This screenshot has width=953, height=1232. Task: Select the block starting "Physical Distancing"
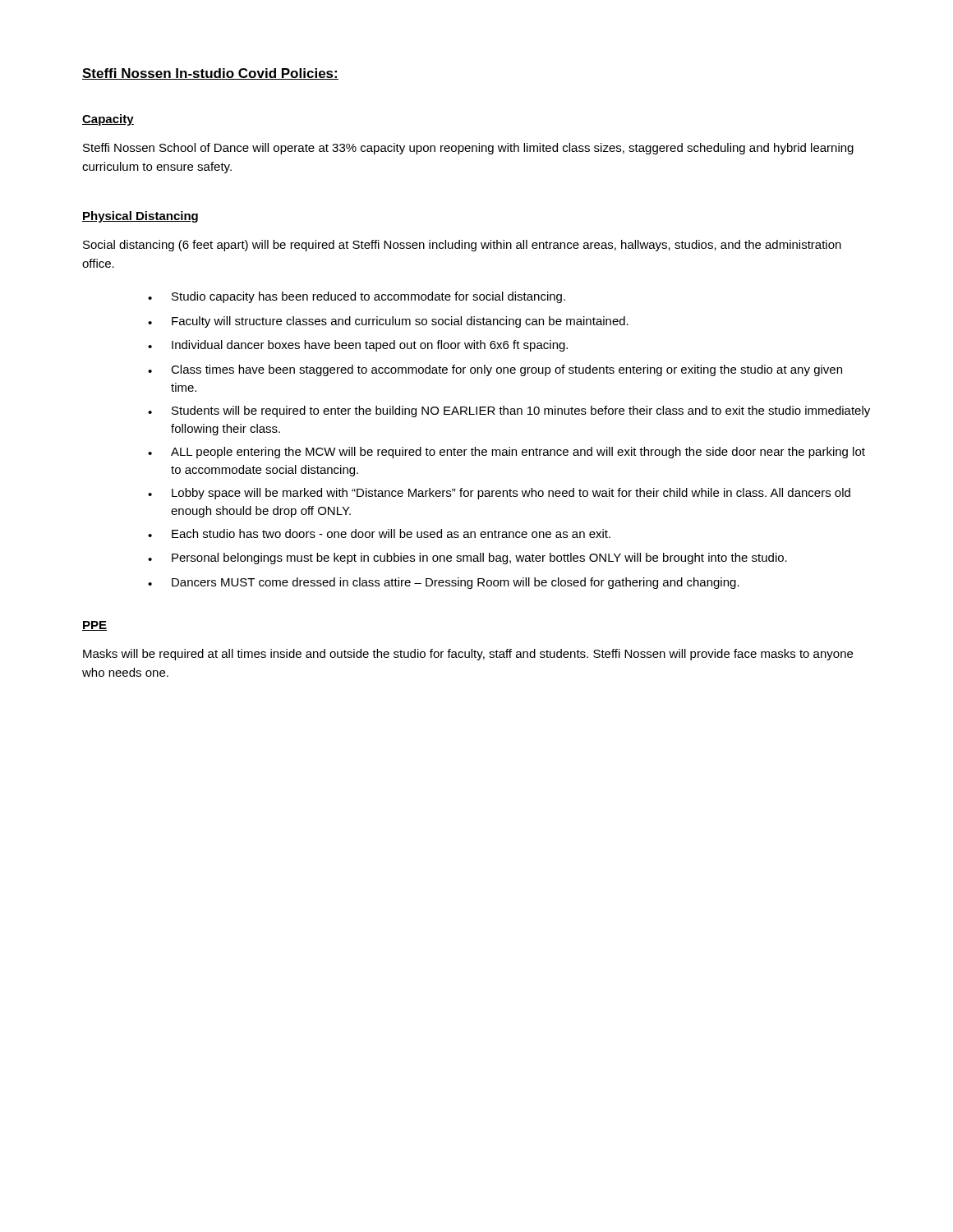point(140,216)
